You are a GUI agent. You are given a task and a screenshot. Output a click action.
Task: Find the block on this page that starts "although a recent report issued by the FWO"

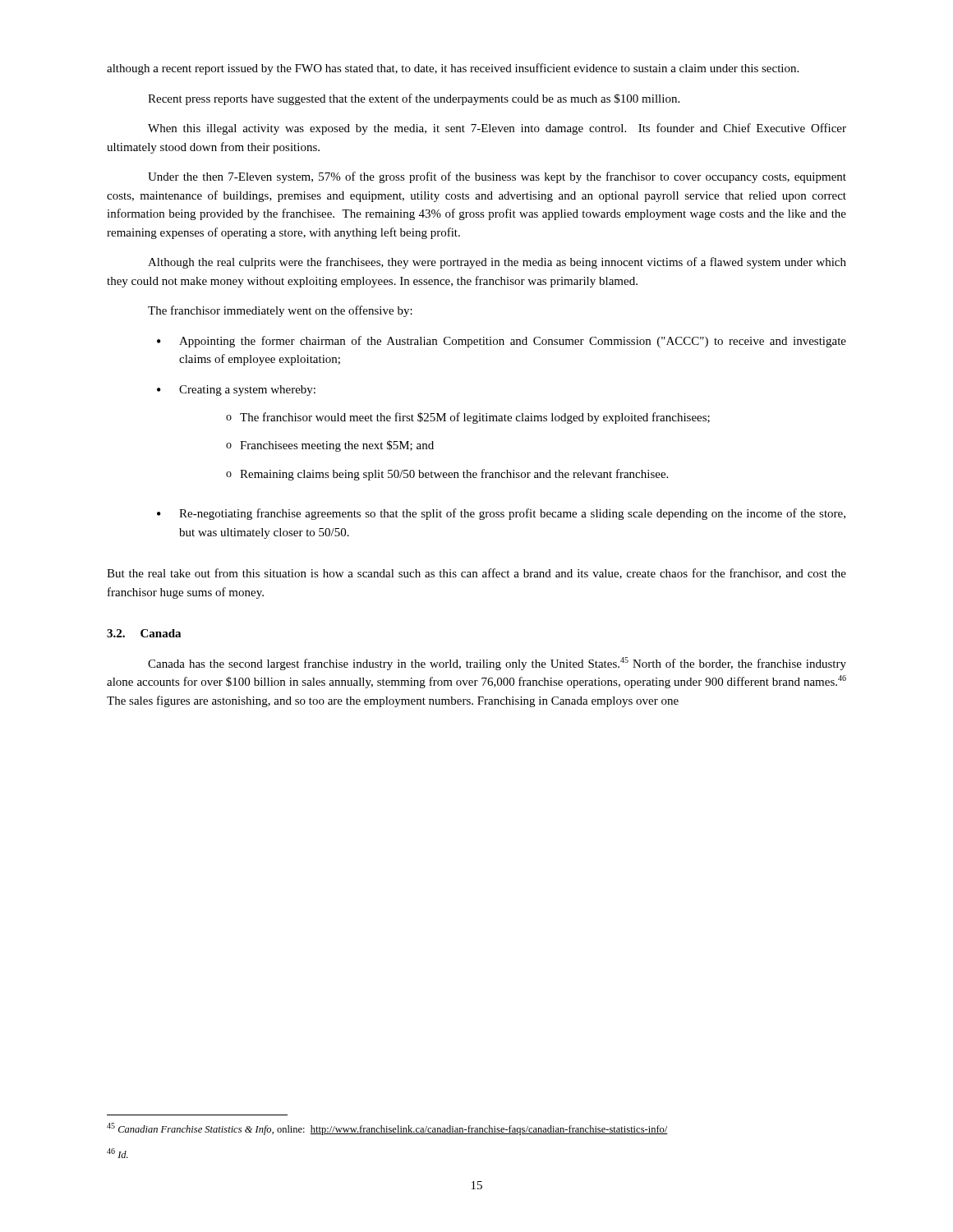(476, 68)
